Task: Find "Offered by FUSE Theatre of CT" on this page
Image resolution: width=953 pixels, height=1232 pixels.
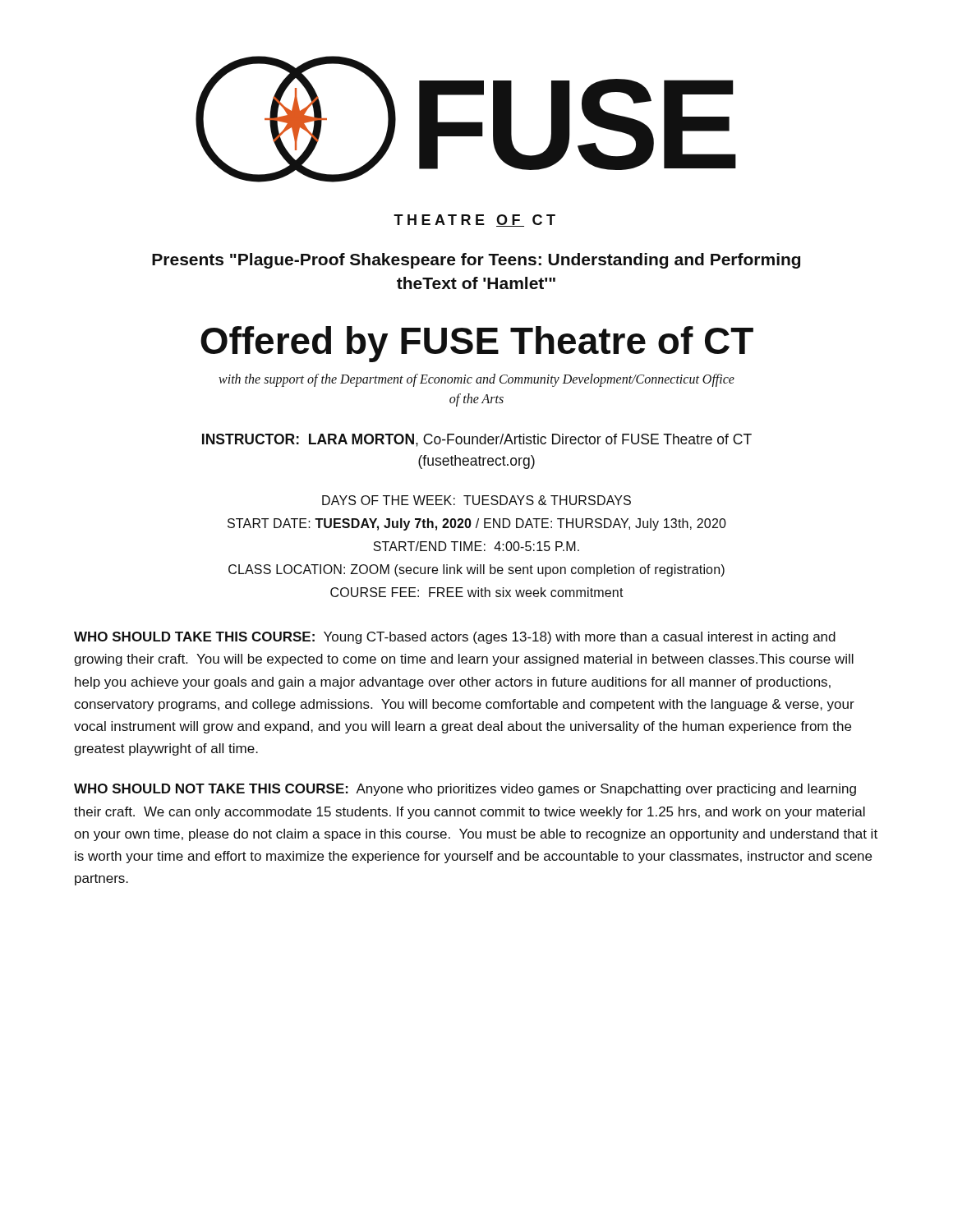Action: 476,341
